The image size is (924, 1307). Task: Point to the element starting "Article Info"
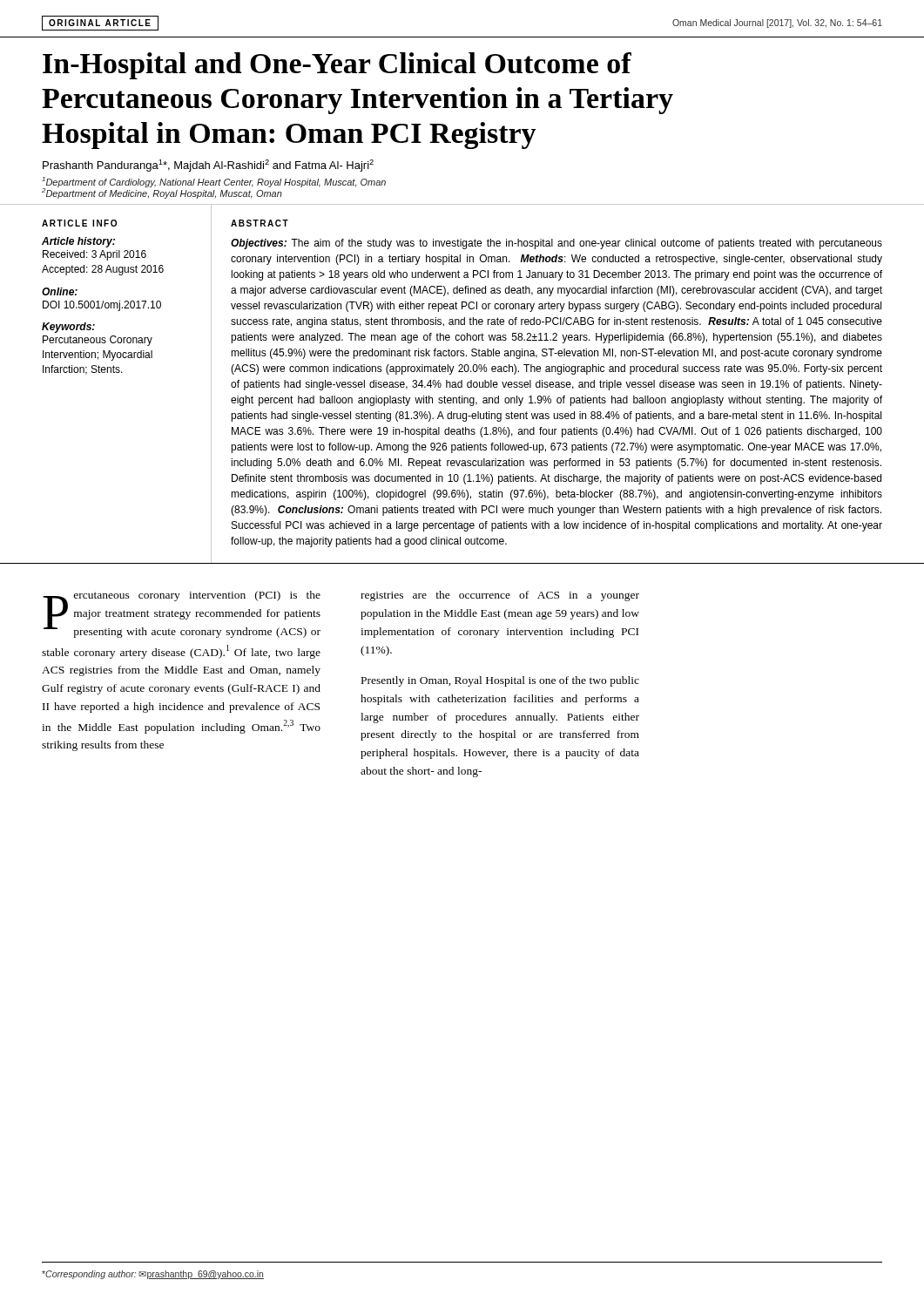coord(119,223)
